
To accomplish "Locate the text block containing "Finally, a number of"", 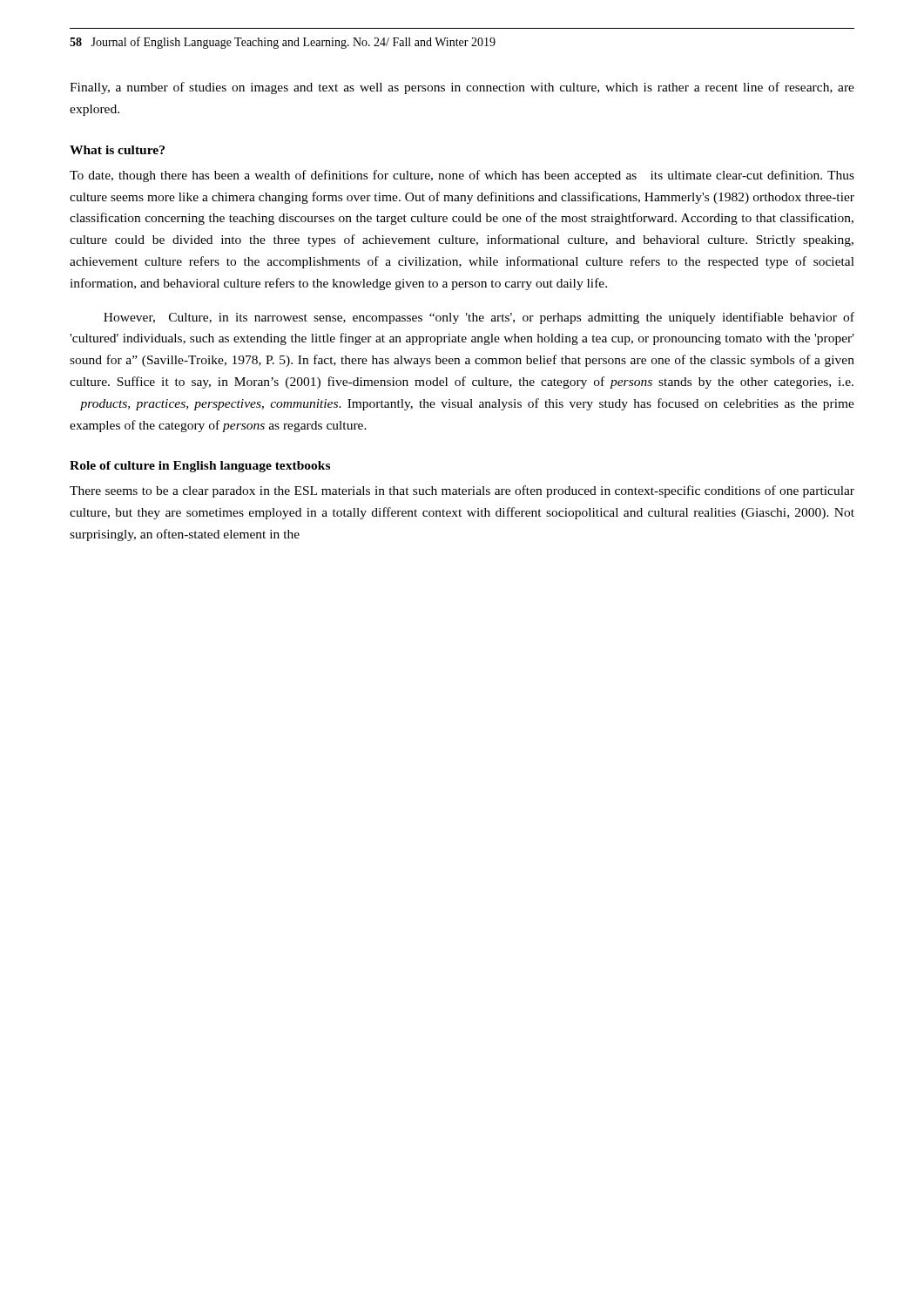I will click(x=462, y=98).
